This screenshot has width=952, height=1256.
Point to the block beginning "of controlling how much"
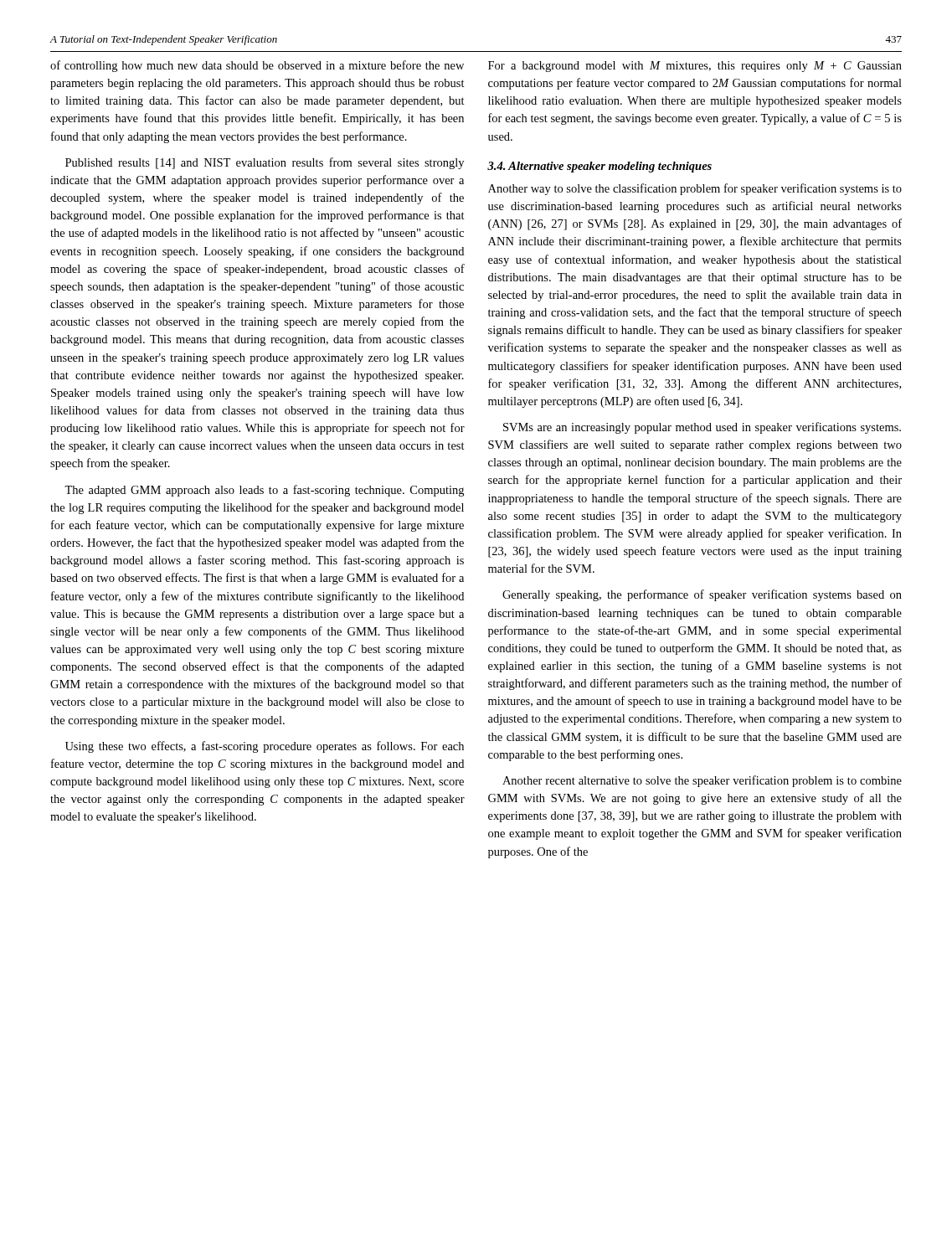(257, 101)
